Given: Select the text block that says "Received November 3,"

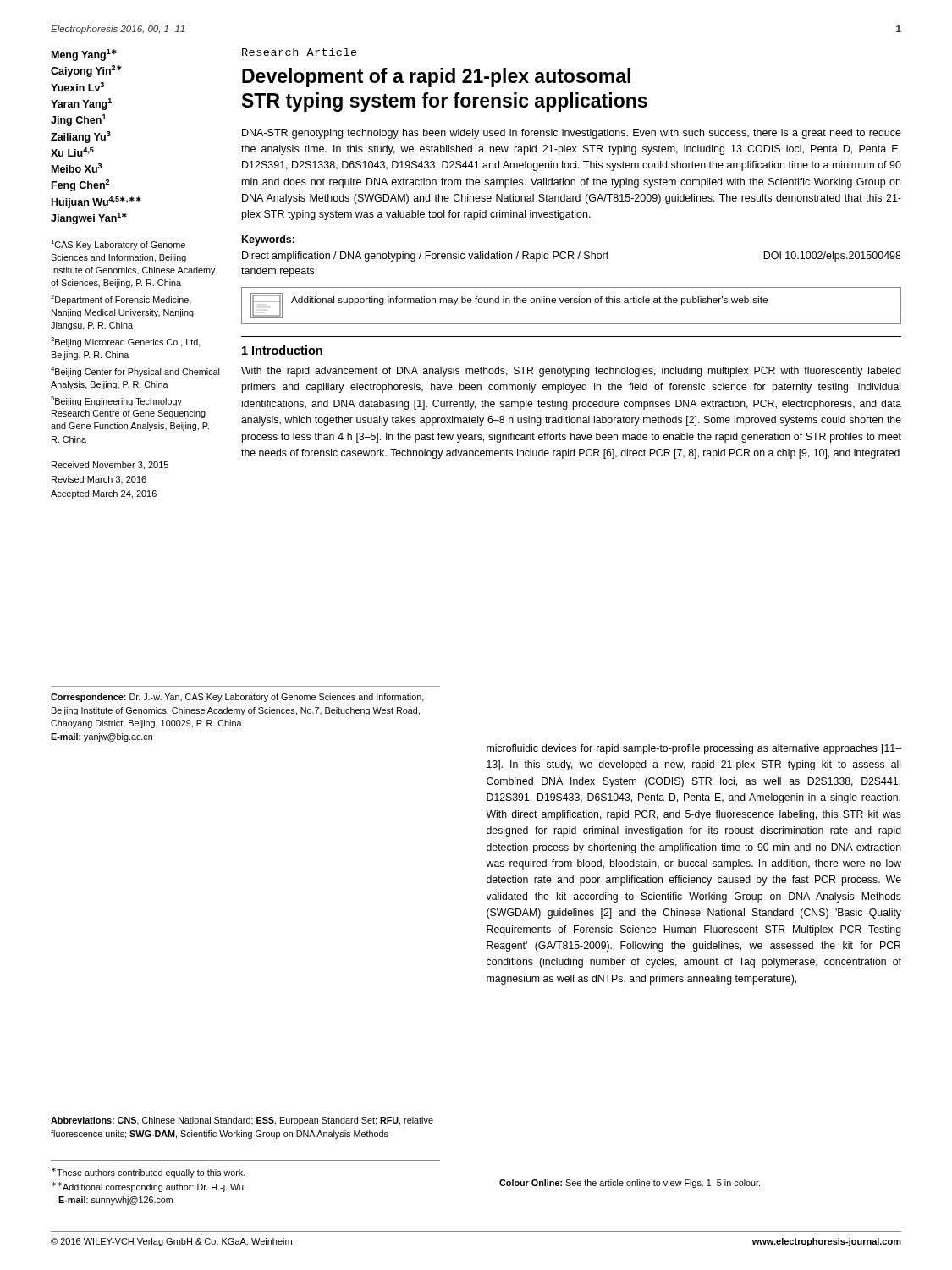Looking at the screenshot, I should (x=110, y=479).
